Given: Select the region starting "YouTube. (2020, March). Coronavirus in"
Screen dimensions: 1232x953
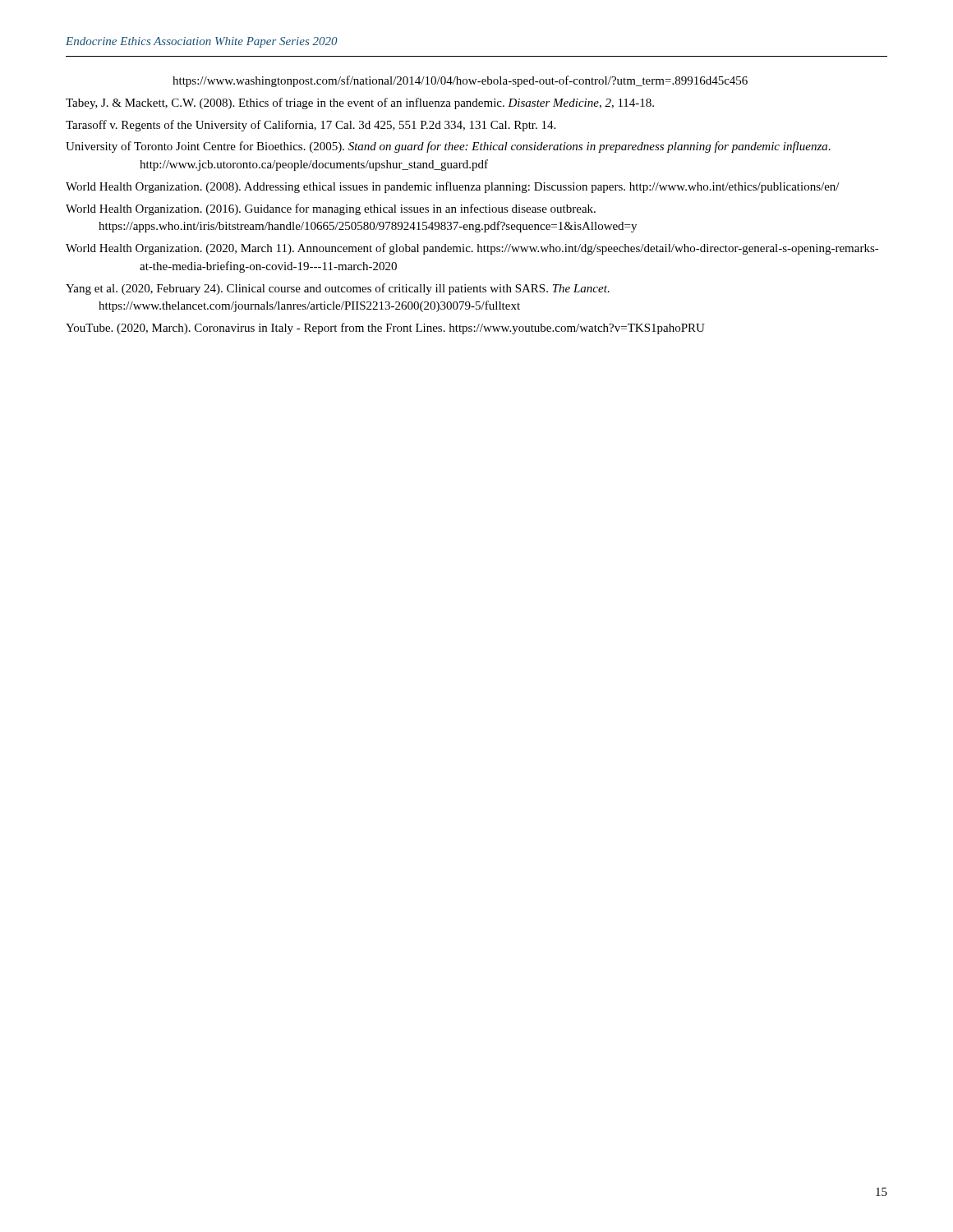Looking at the screenshot, I should coord(385,328).
